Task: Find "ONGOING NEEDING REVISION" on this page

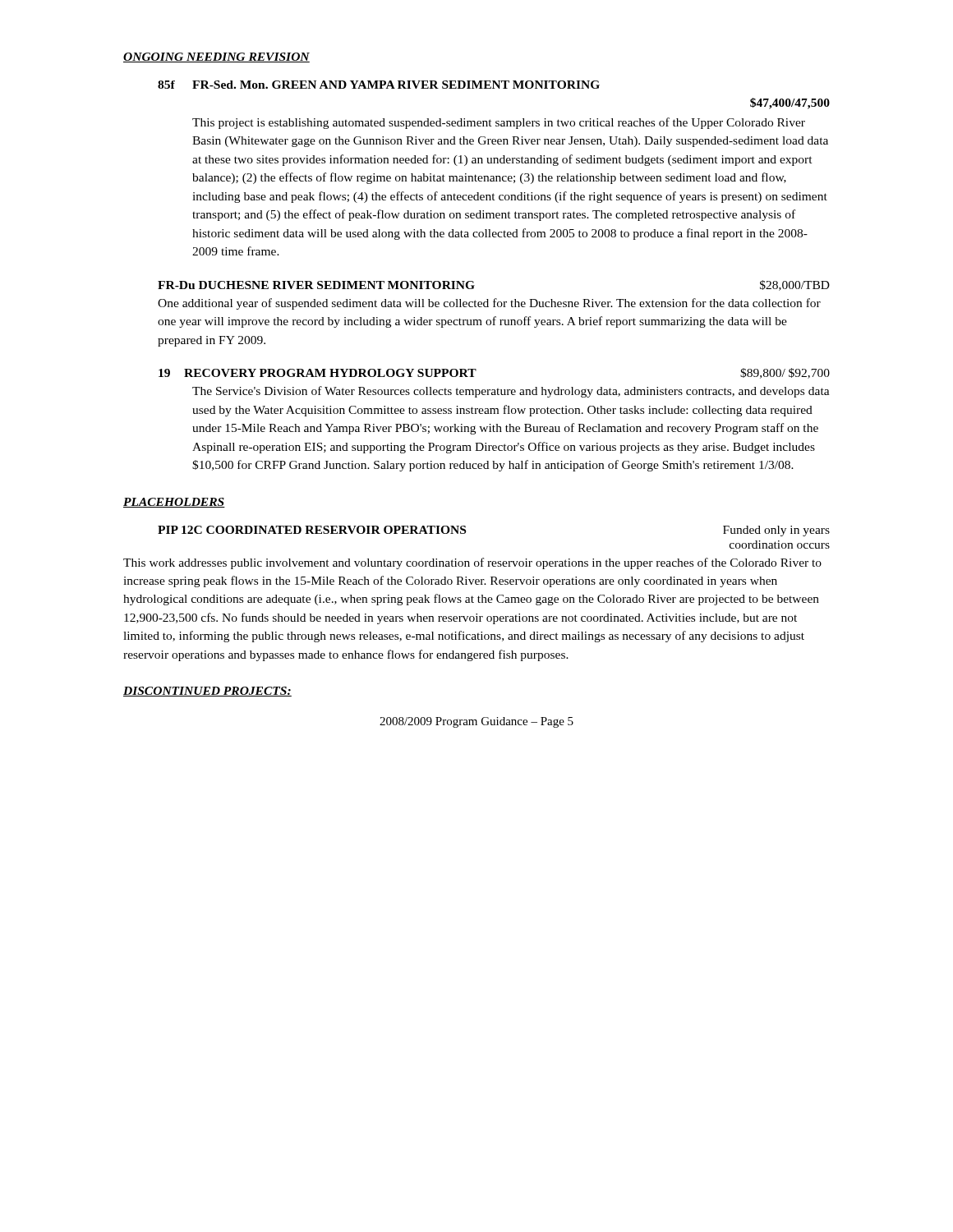Action: (216, 56)
